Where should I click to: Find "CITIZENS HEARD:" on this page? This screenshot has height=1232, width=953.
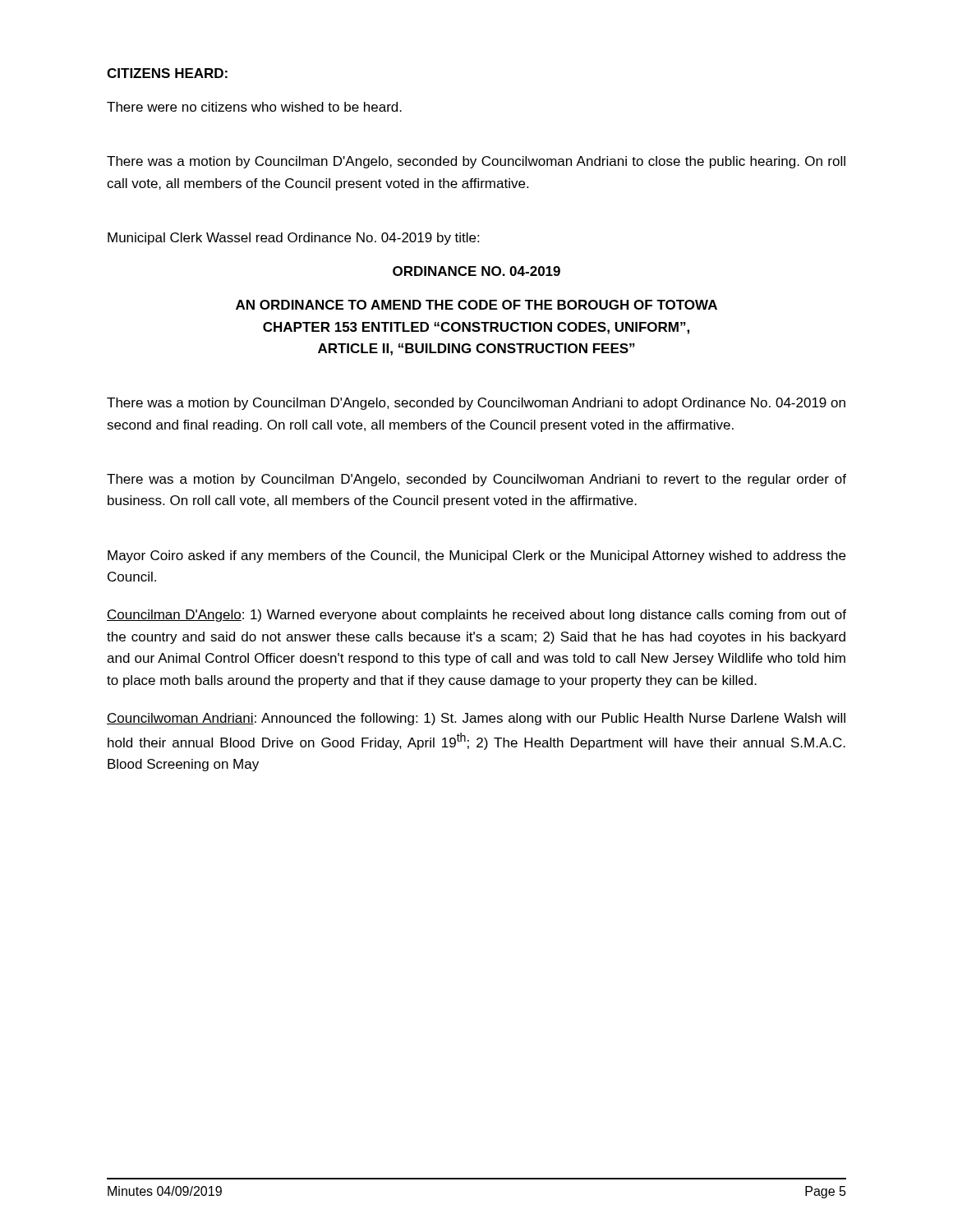tap(168, 73)
